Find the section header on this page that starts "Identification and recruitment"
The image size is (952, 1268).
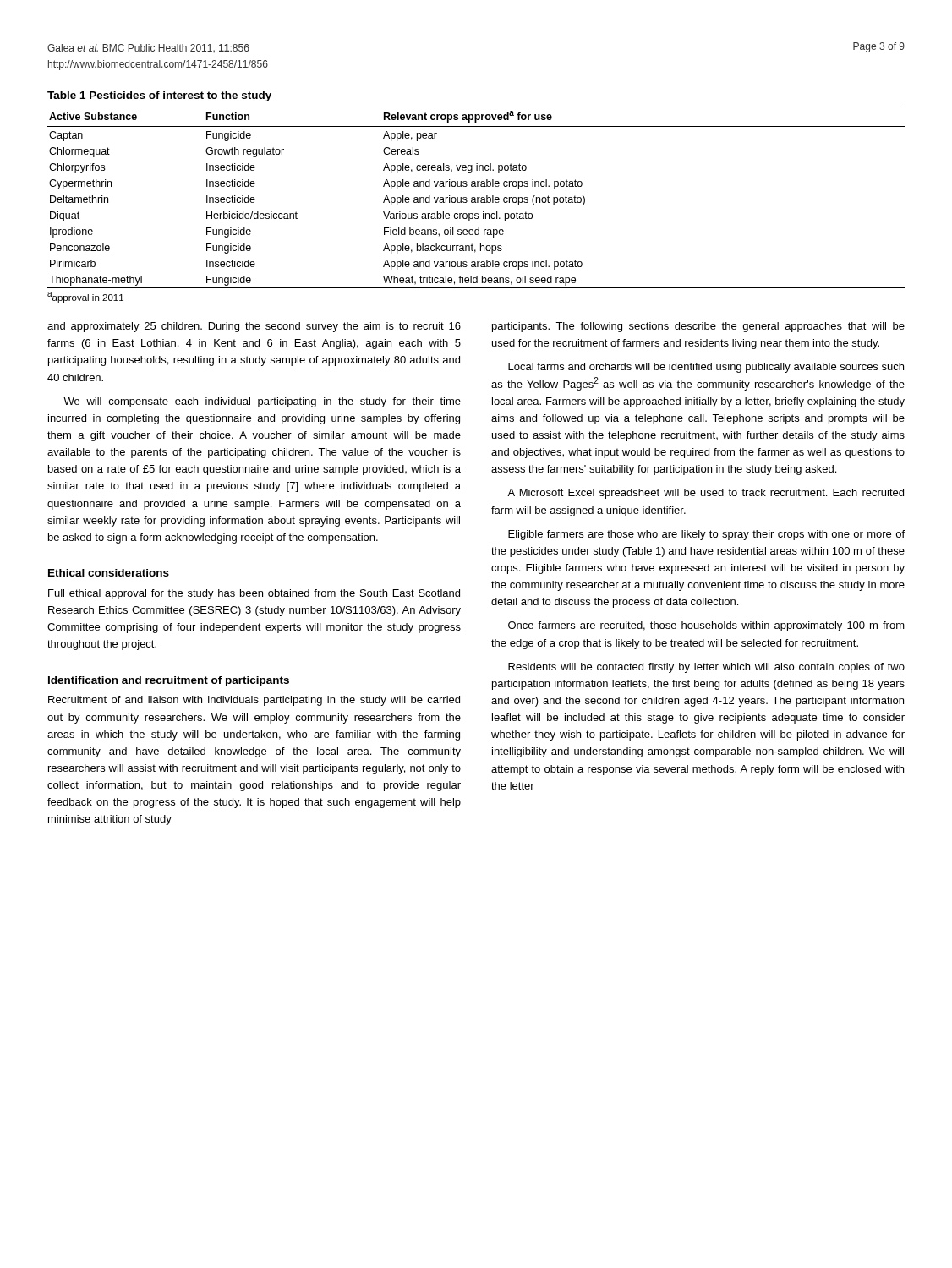pyautogui.click(x=168, y=680)
